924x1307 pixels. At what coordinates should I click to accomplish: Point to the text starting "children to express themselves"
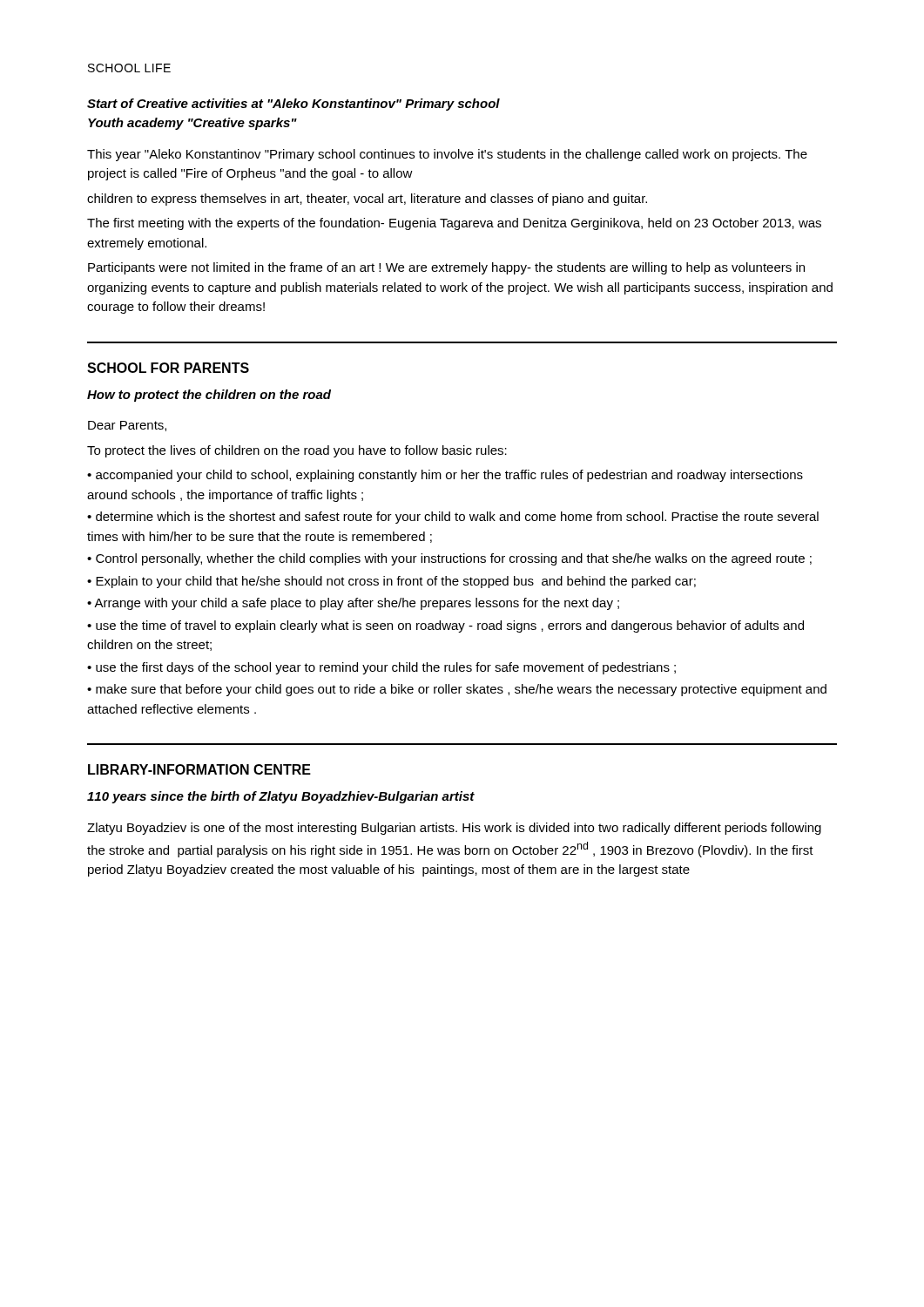pyautogui.click(x=368, y=198)
